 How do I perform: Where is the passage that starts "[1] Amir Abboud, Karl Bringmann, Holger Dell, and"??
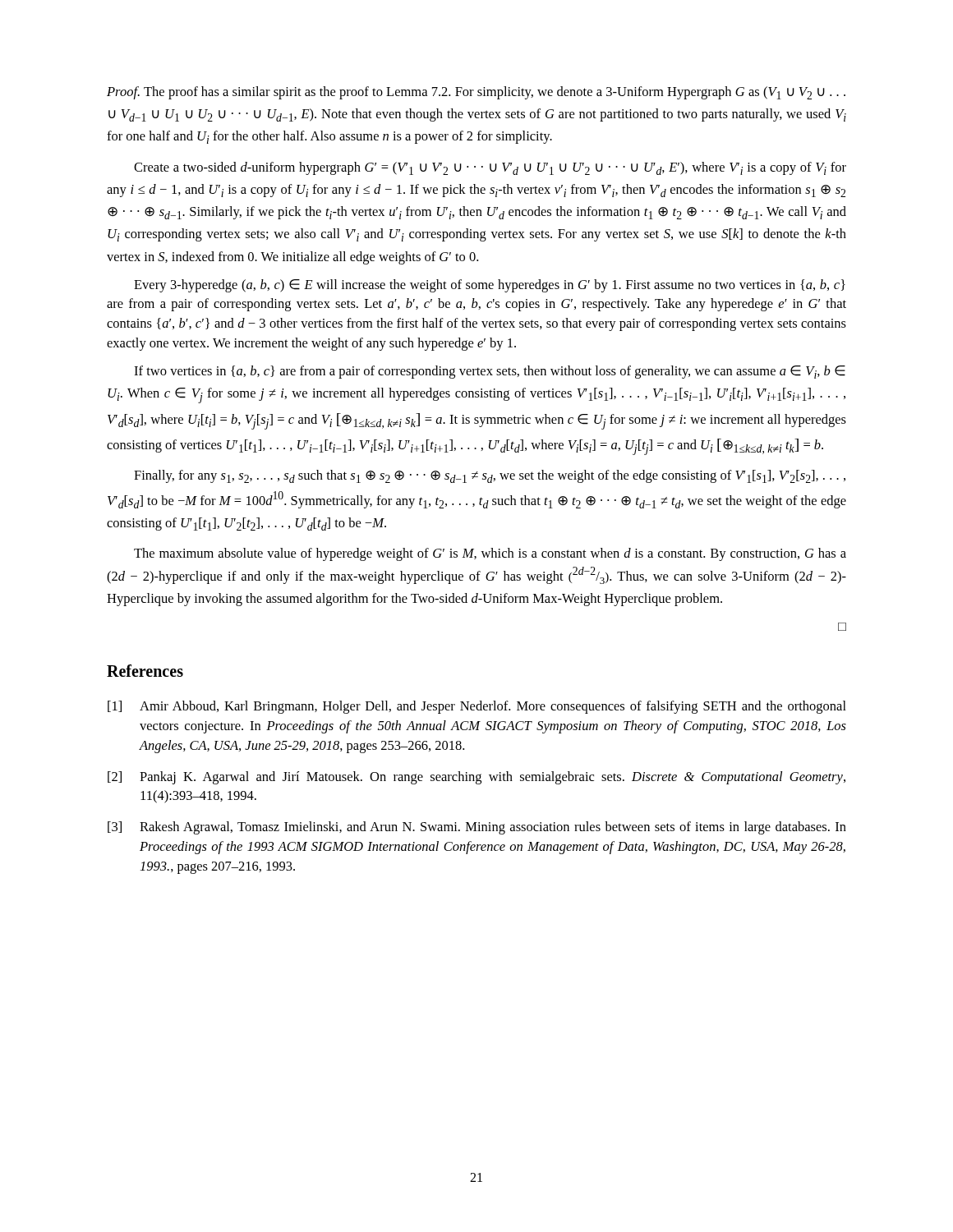(476, 726)
